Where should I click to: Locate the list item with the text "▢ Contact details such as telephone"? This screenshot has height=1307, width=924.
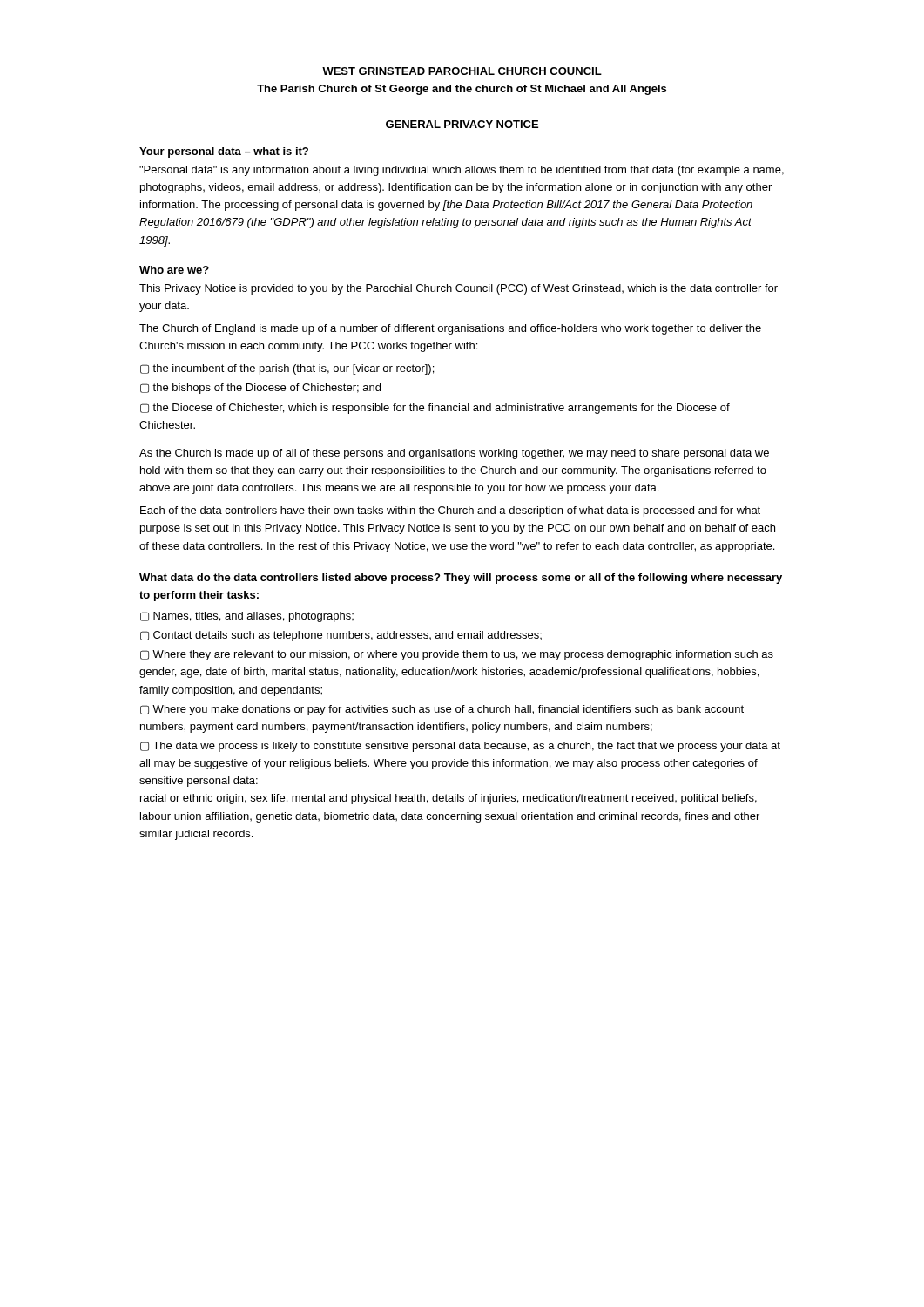341,635
